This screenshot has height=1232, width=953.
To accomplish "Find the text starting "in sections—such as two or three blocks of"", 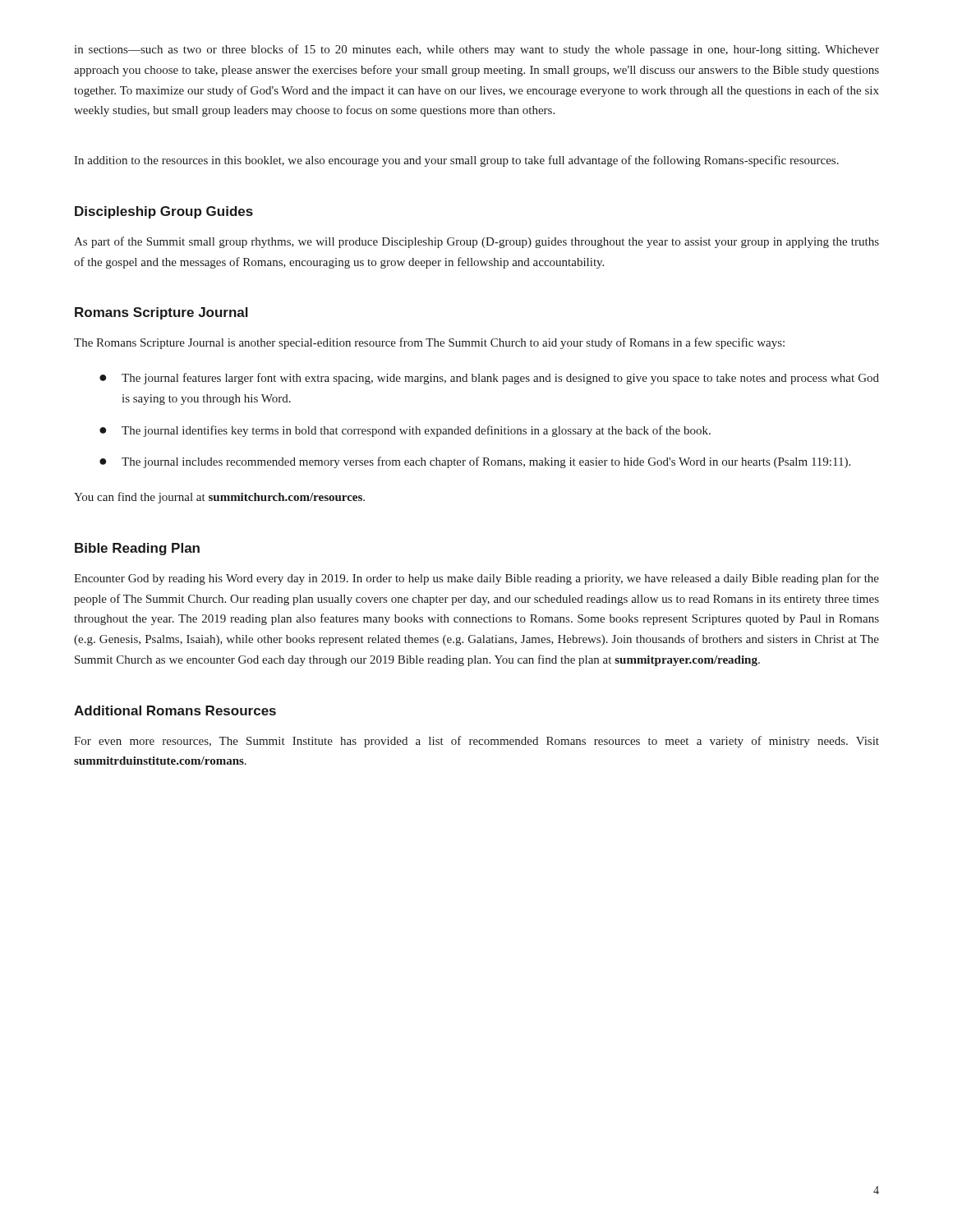I will click(x=476, y=80).
